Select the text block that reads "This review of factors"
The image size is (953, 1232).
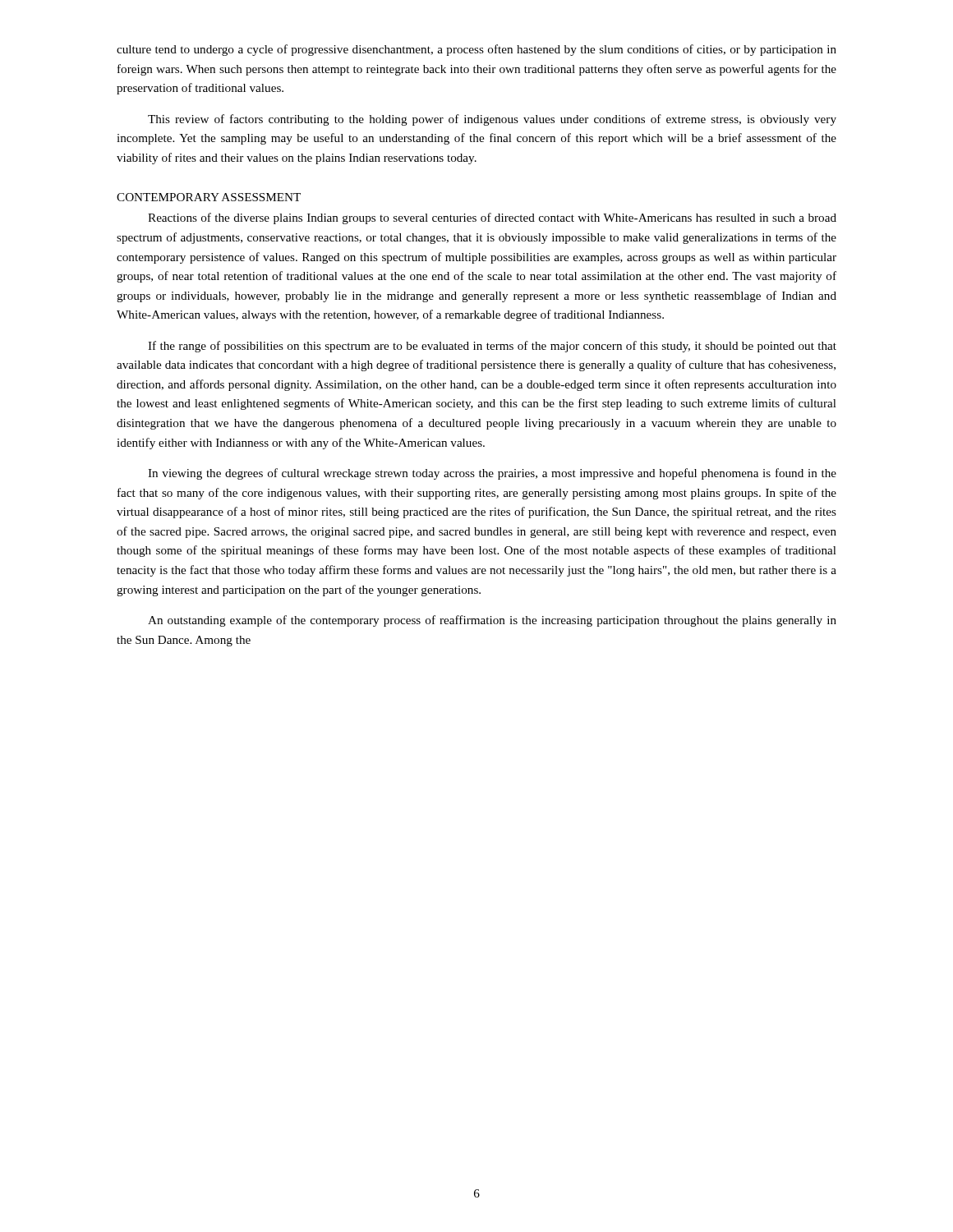(476, 138)
